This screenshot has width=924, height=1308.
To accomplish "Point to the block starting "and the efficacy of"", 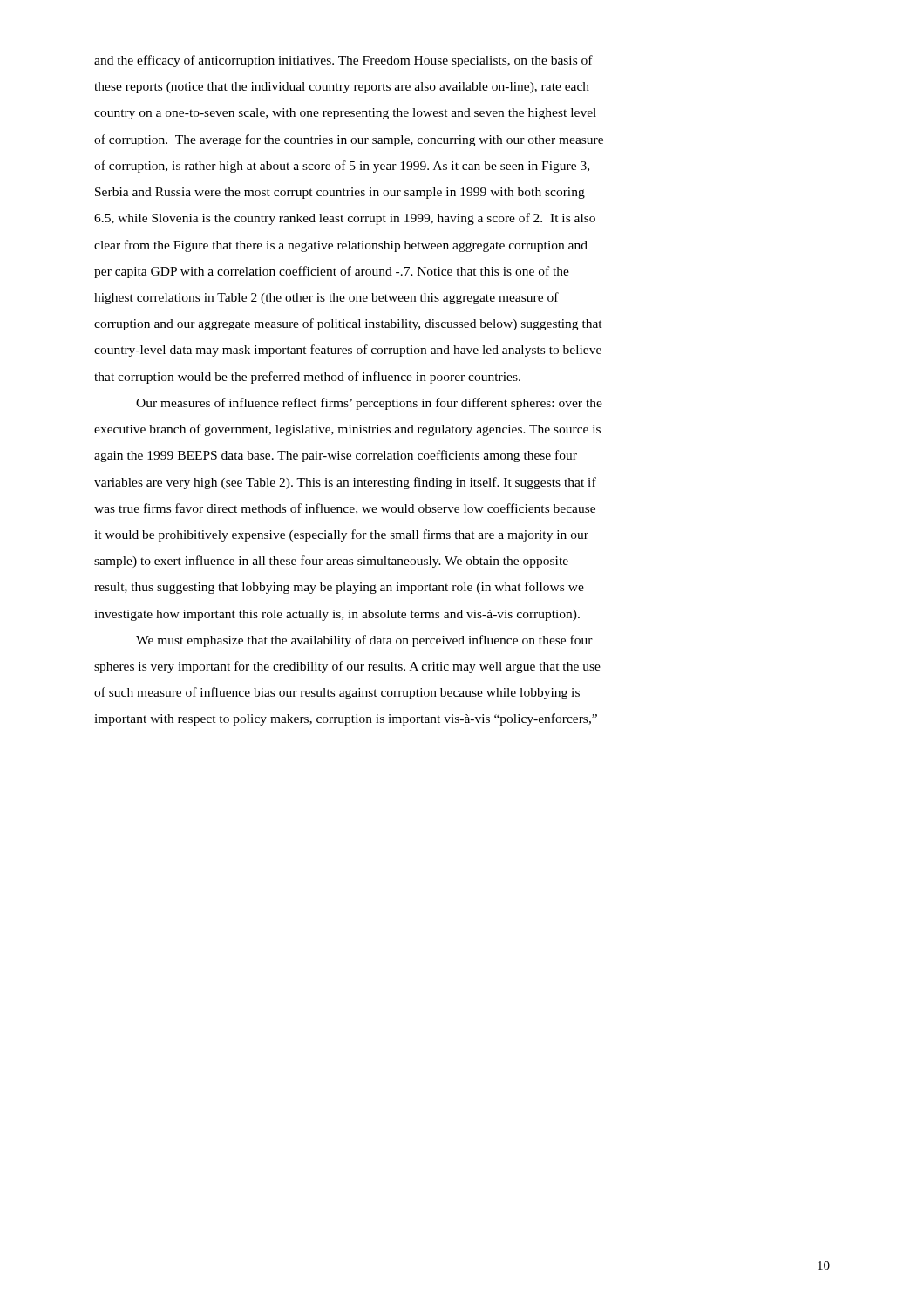I will 462,218.
